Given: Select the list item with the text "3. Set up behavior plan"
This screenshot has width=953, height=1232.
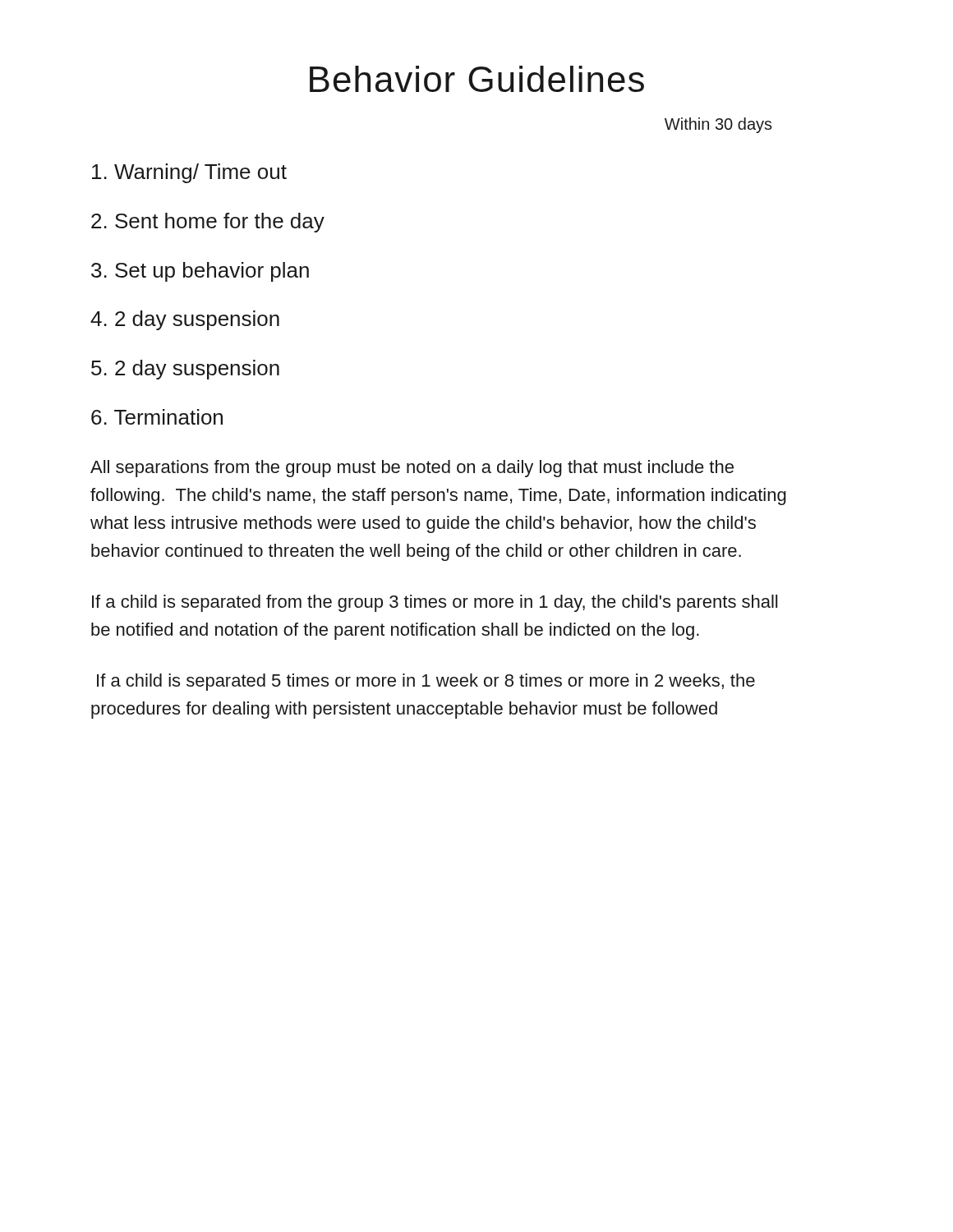Looking at the screenshot, I should tap(200, 270).
